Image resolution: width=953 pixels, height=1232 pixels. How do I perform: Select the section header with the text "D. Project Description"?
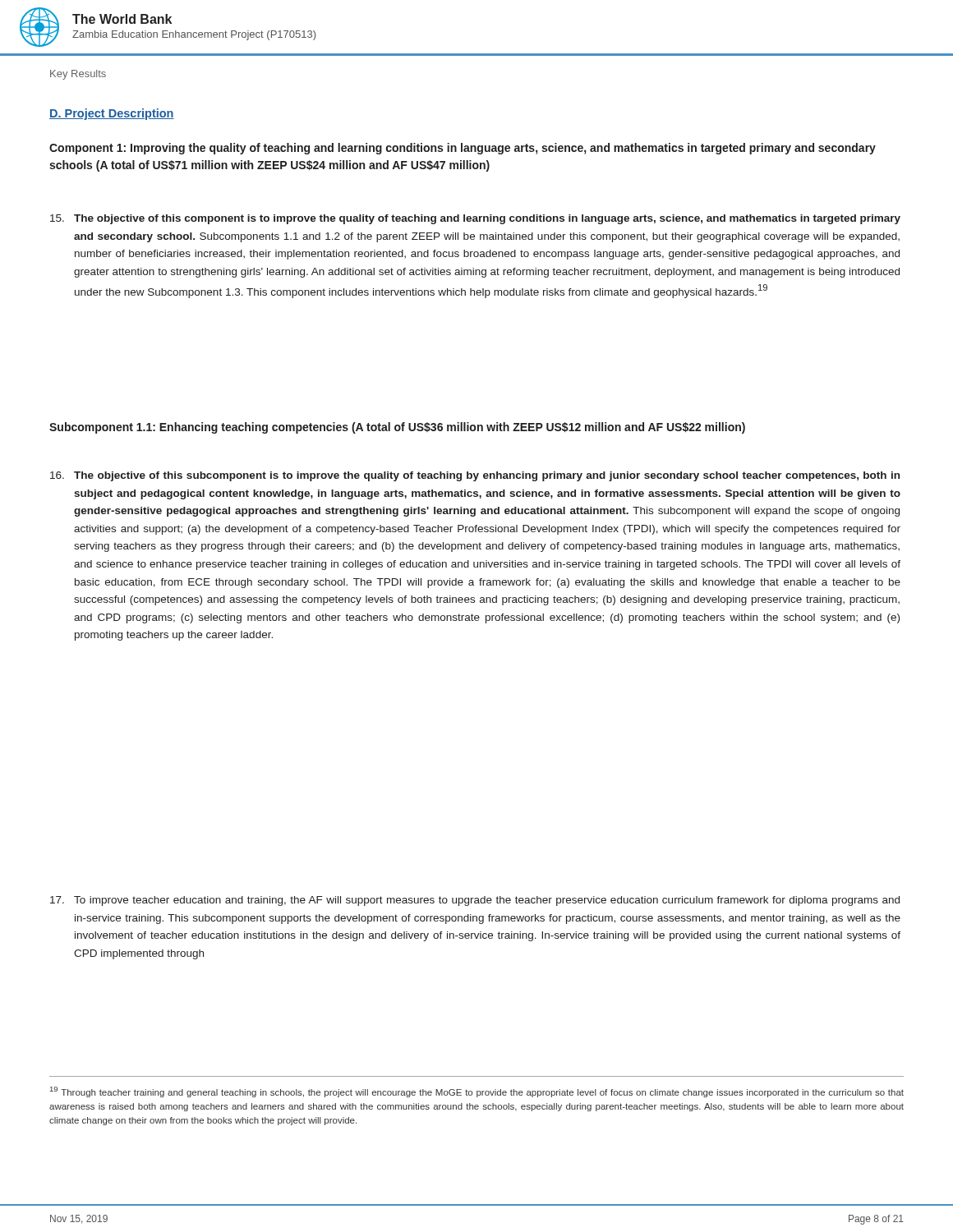pyautogui.click(x=112, y=113)
